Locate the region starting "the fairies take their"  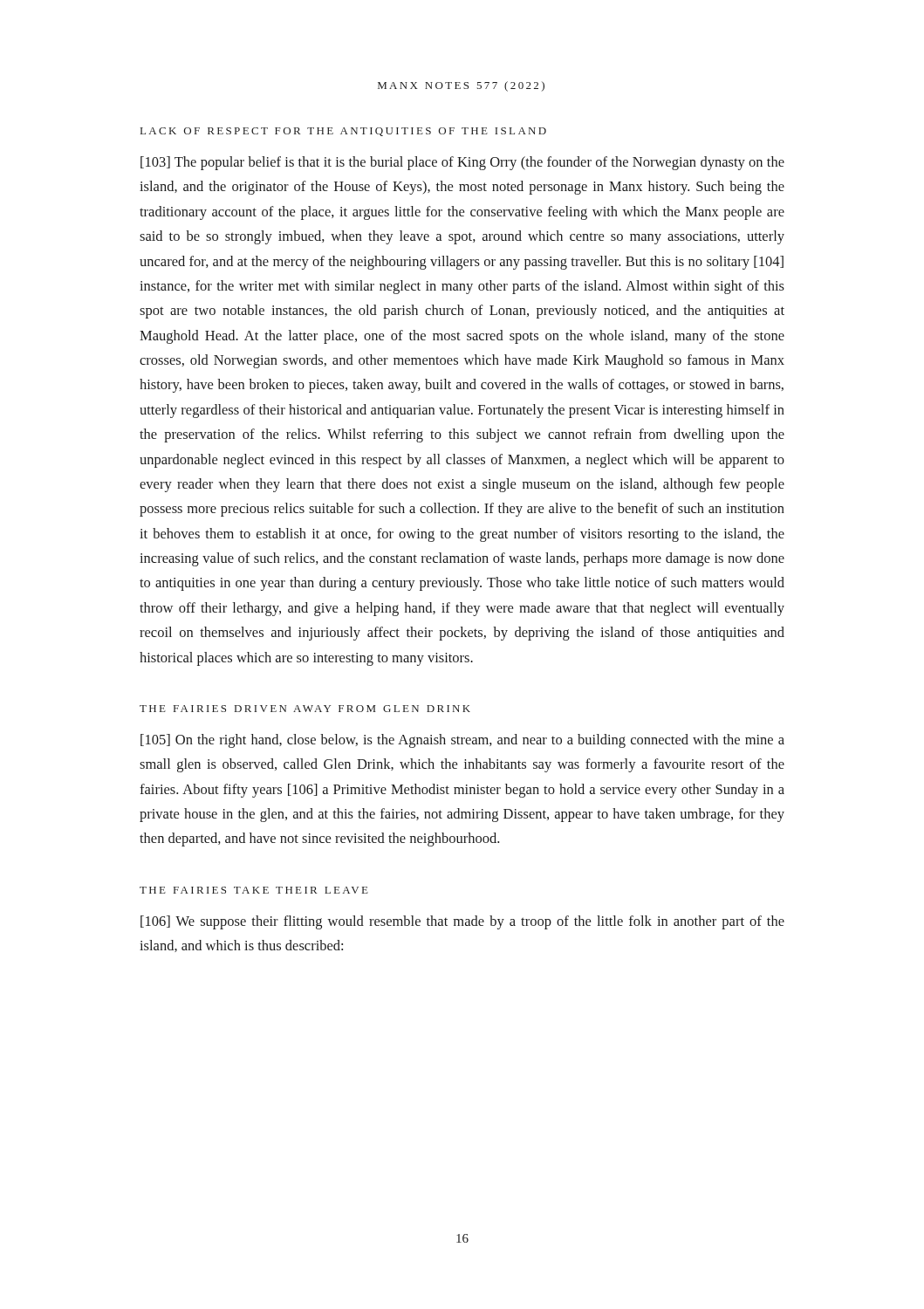tap(255, 889)
